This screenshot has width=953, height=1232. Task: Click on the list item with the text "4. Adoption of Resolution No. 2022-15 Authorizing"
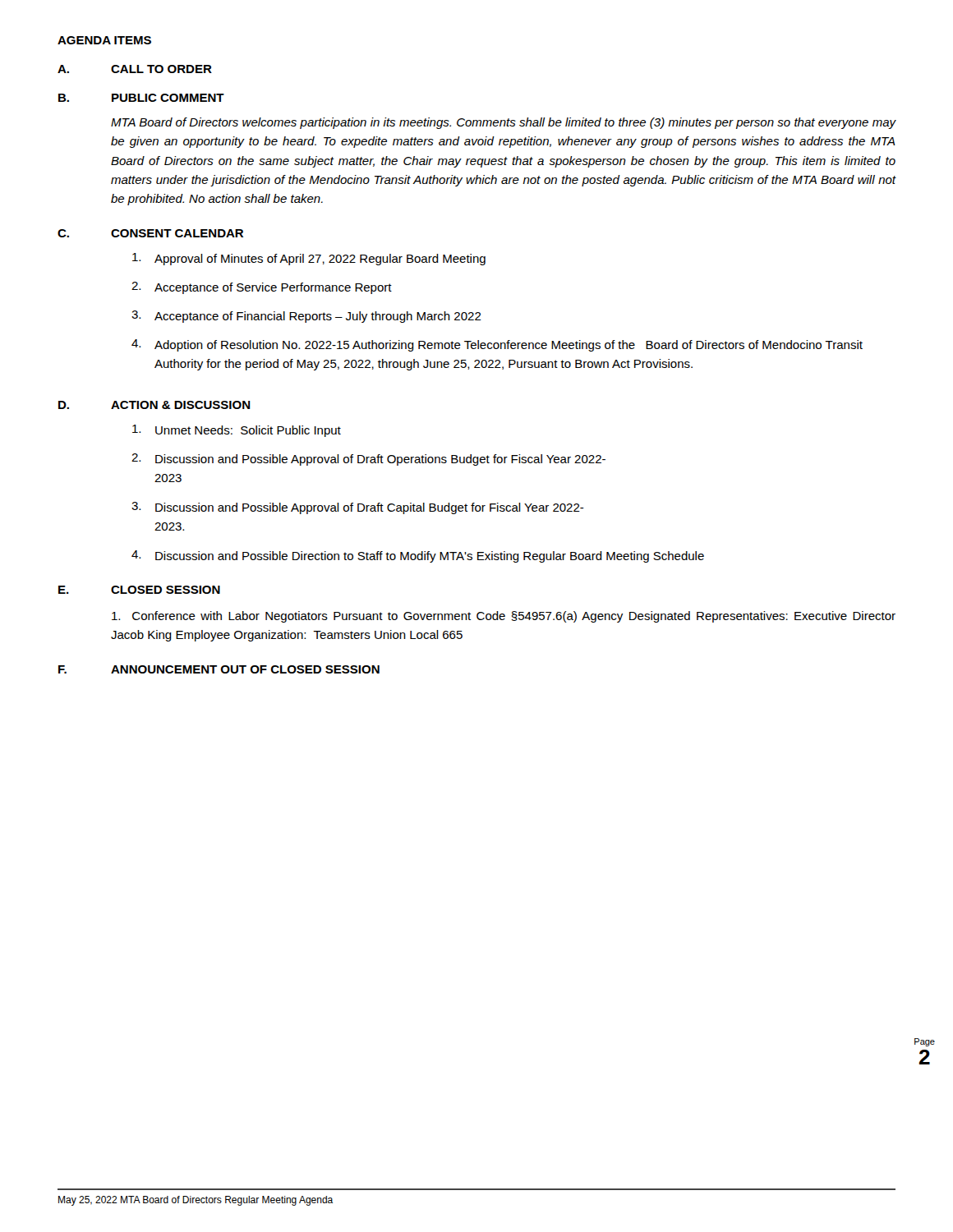tap(513, 355)
